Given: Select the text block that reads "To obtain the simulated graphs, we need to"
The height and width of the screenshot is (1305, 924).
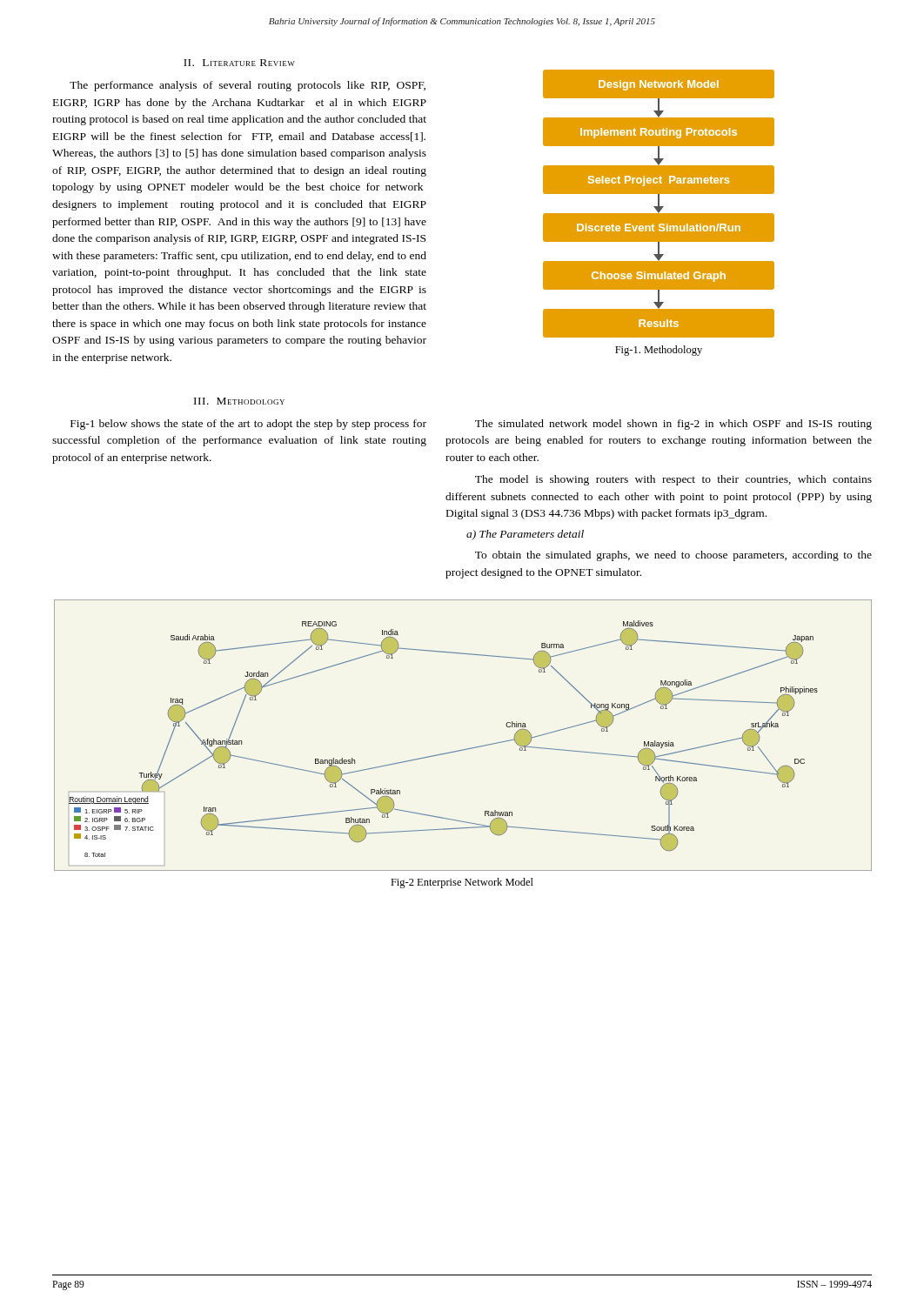Looking at the screenshot, I should coord(659,563).
